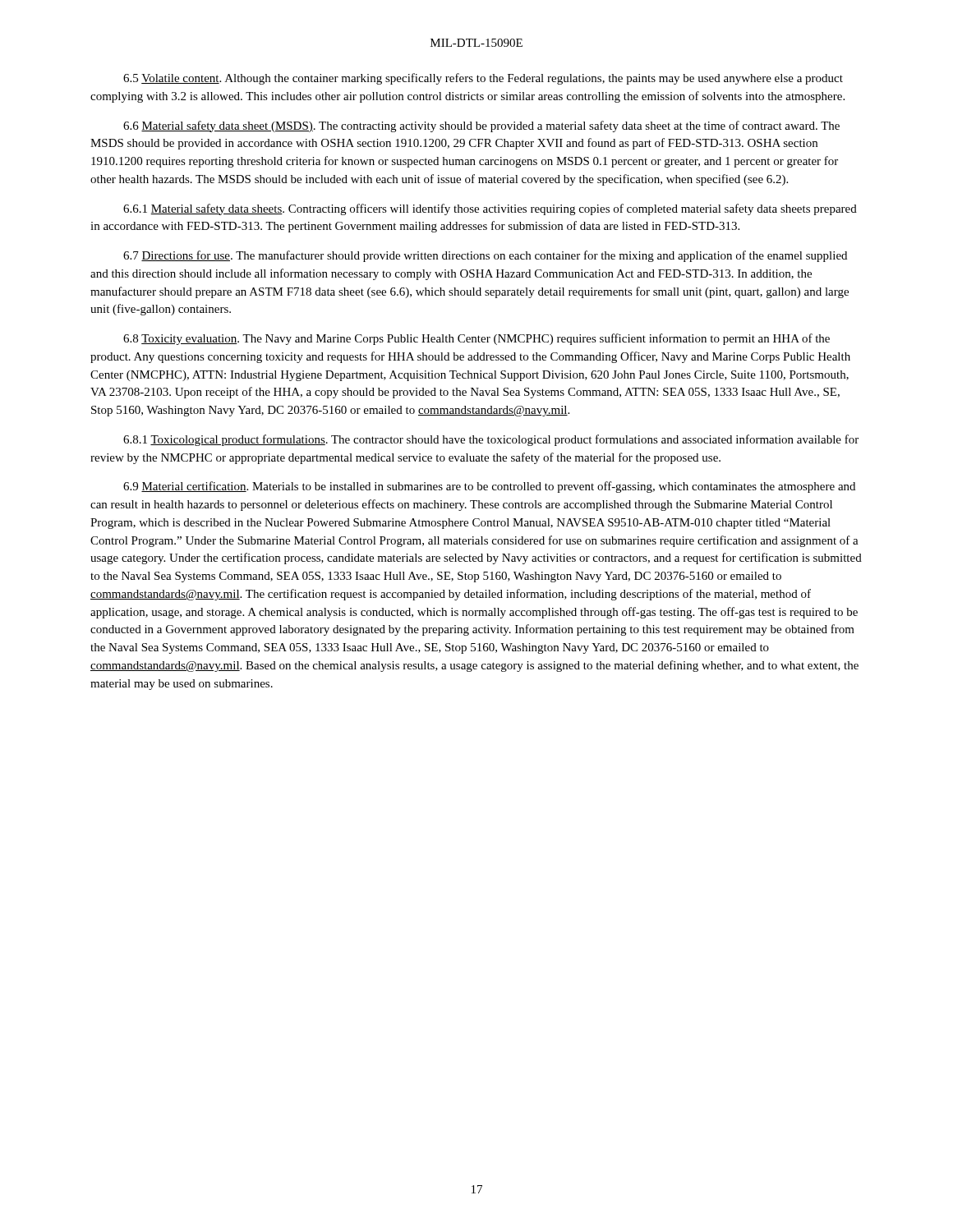The width and height of the screenshot is (953, 1232).
Task: Where is the passage that starts "5 Volatile content. Although the container marking"?
Action: tap(468, 87)
